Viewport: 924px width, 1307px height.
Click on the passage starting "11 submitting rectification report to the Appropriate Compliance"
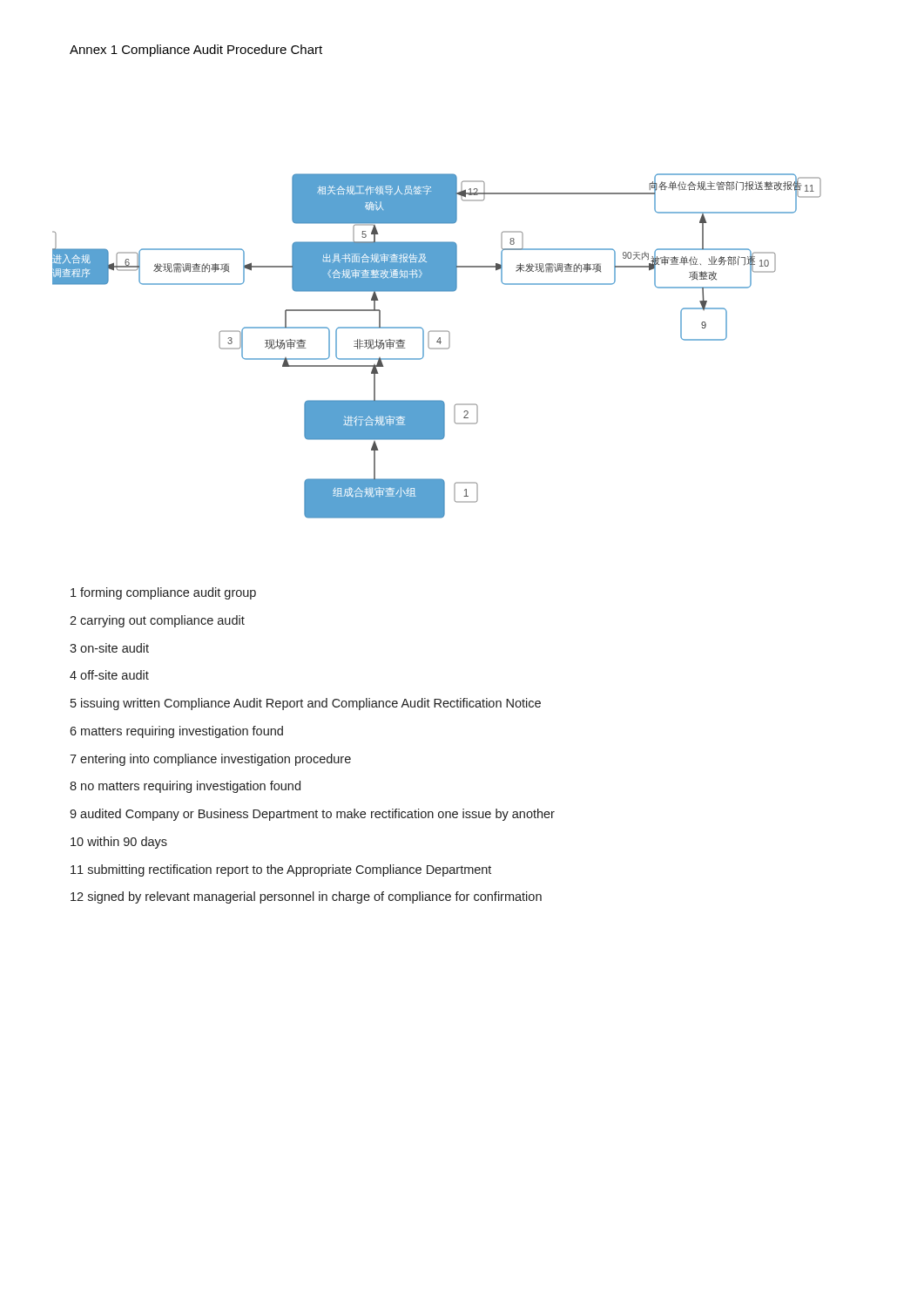281,869
